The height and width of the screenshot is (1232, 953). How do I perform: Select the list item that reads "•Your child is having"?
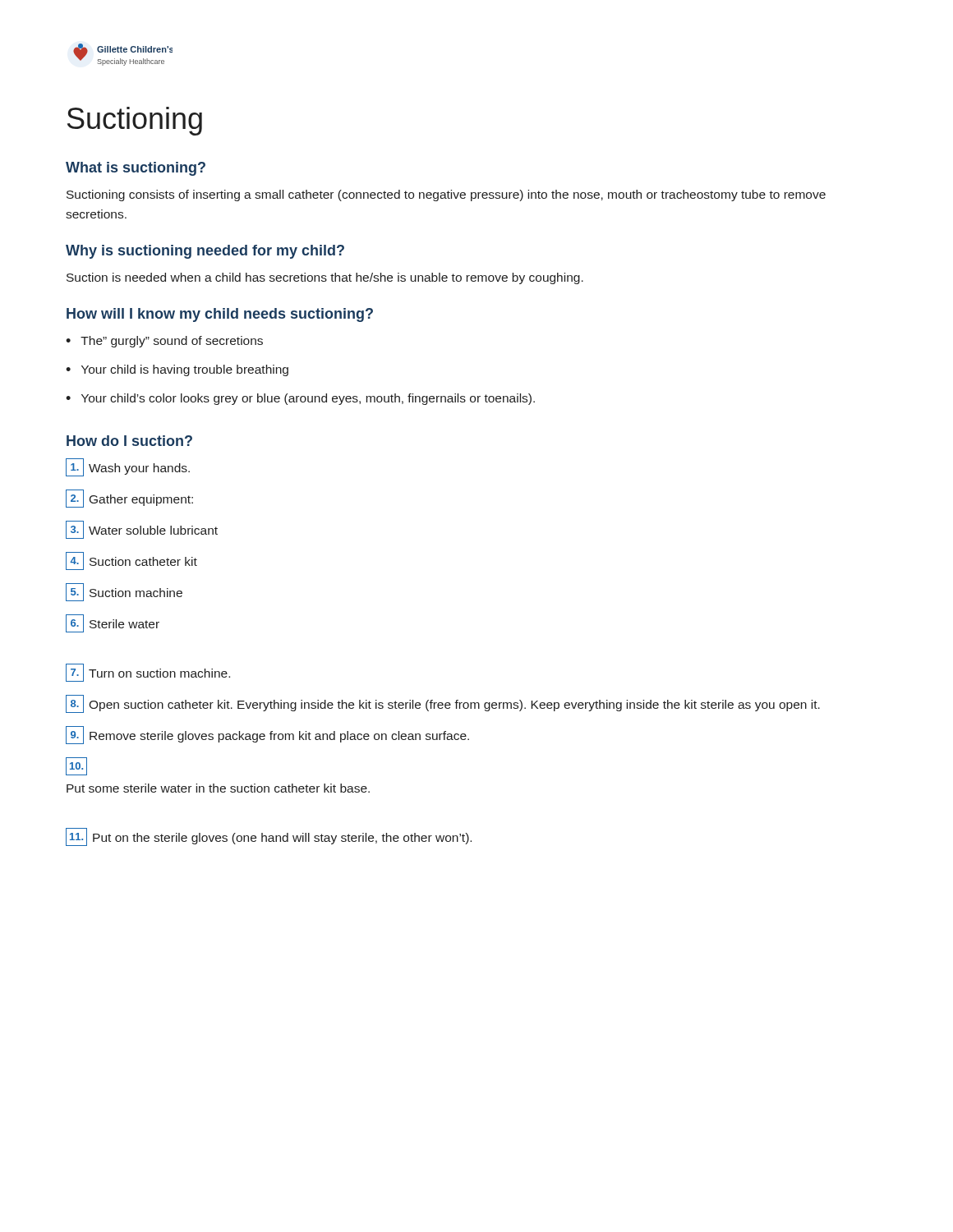point(177,370)
